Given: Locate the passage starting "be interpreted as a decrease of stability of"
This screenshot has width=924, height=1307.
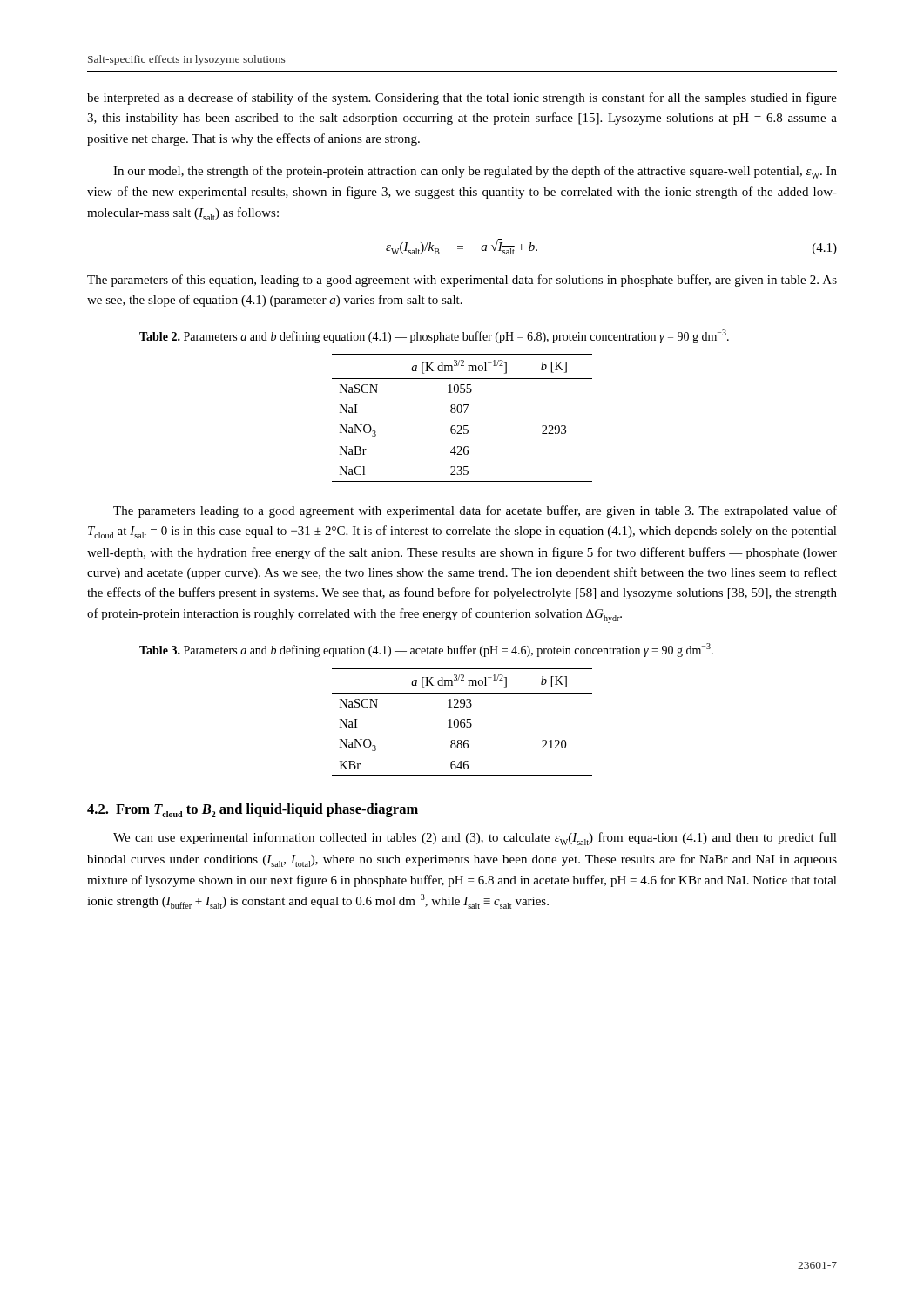Looking at the screenshot, I should point(462,118).
